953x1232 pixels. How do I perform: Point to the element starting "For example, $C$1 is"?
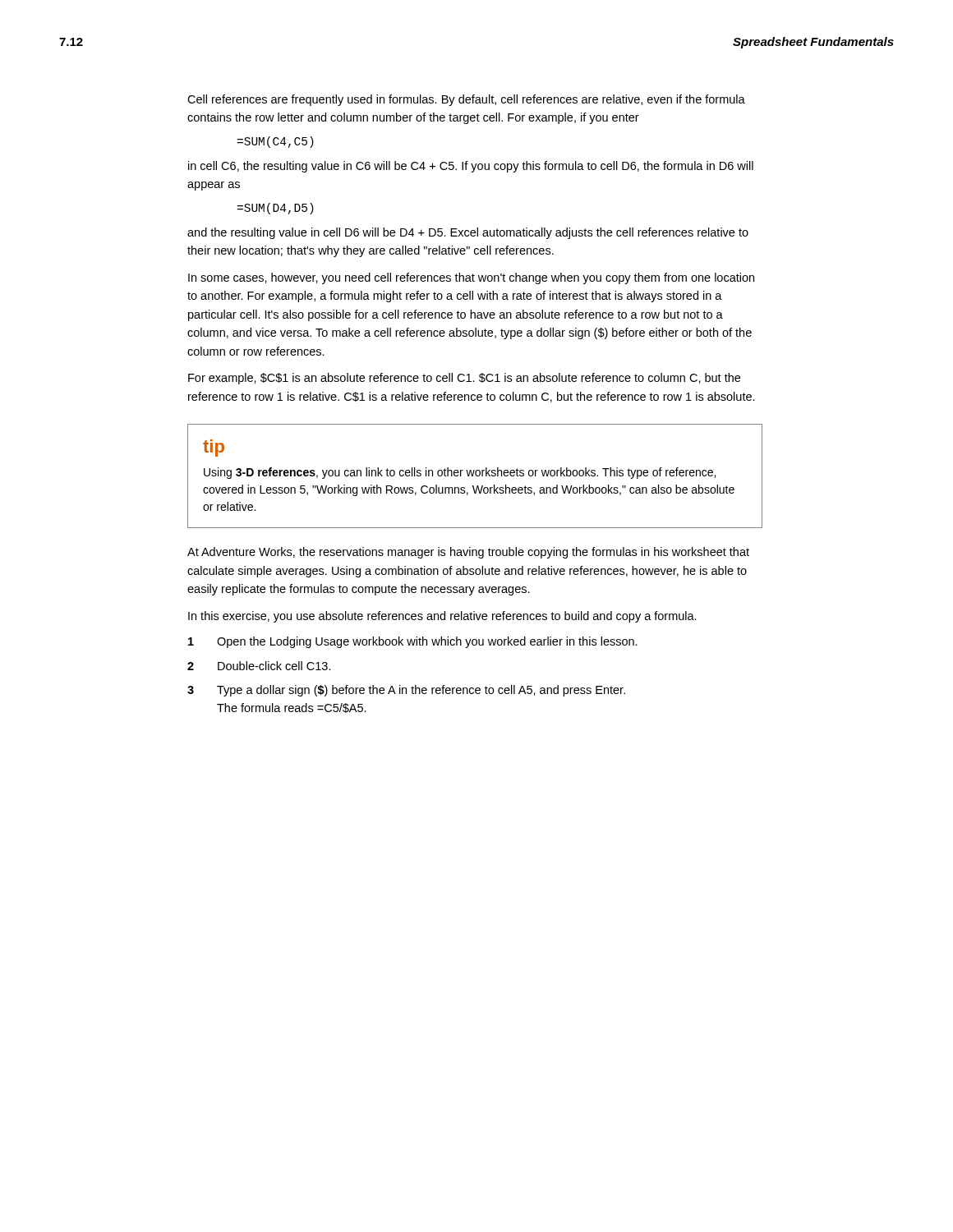click(471, 387)
